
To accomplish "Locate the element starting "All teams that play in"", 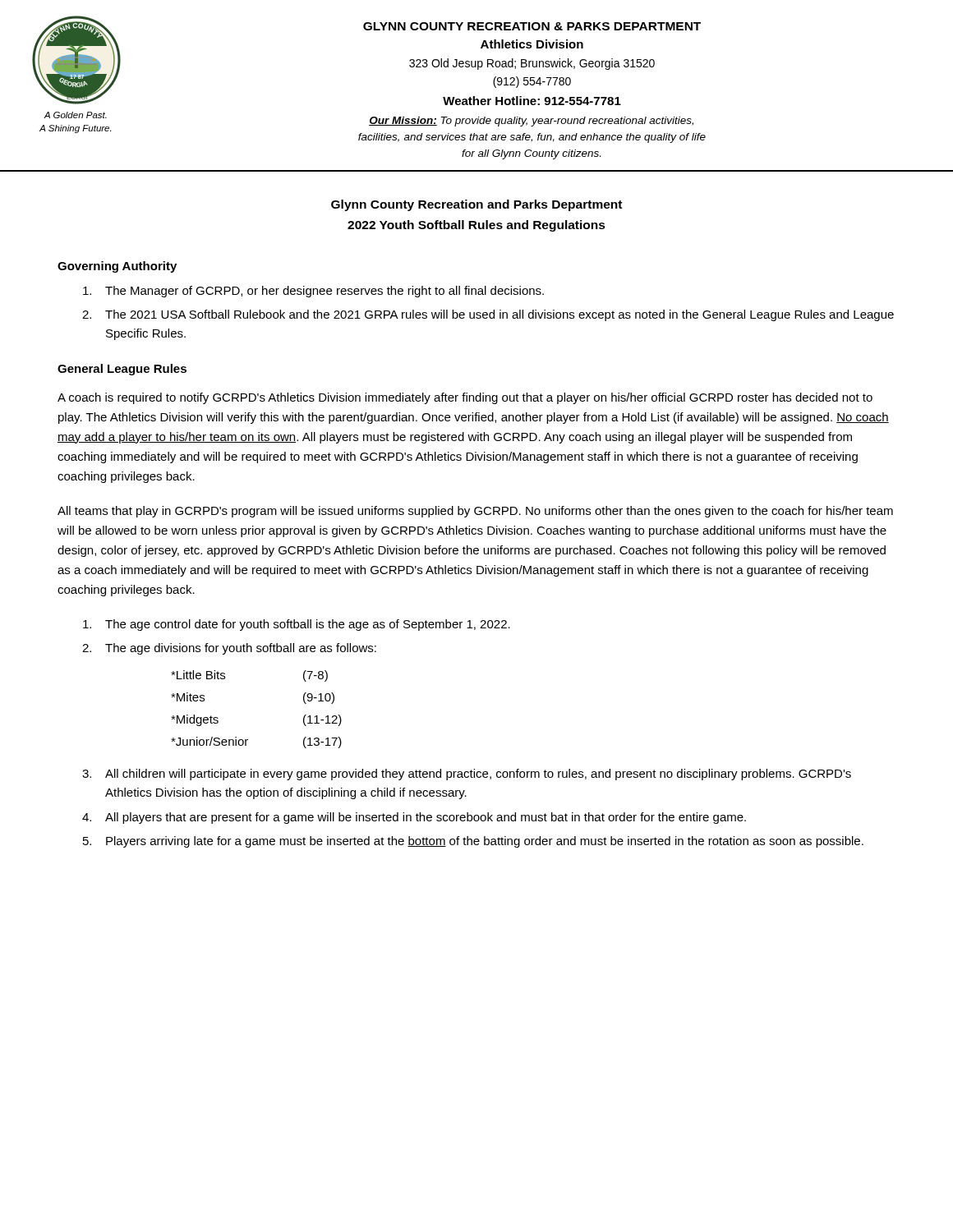I will click(x=476, y=550).
